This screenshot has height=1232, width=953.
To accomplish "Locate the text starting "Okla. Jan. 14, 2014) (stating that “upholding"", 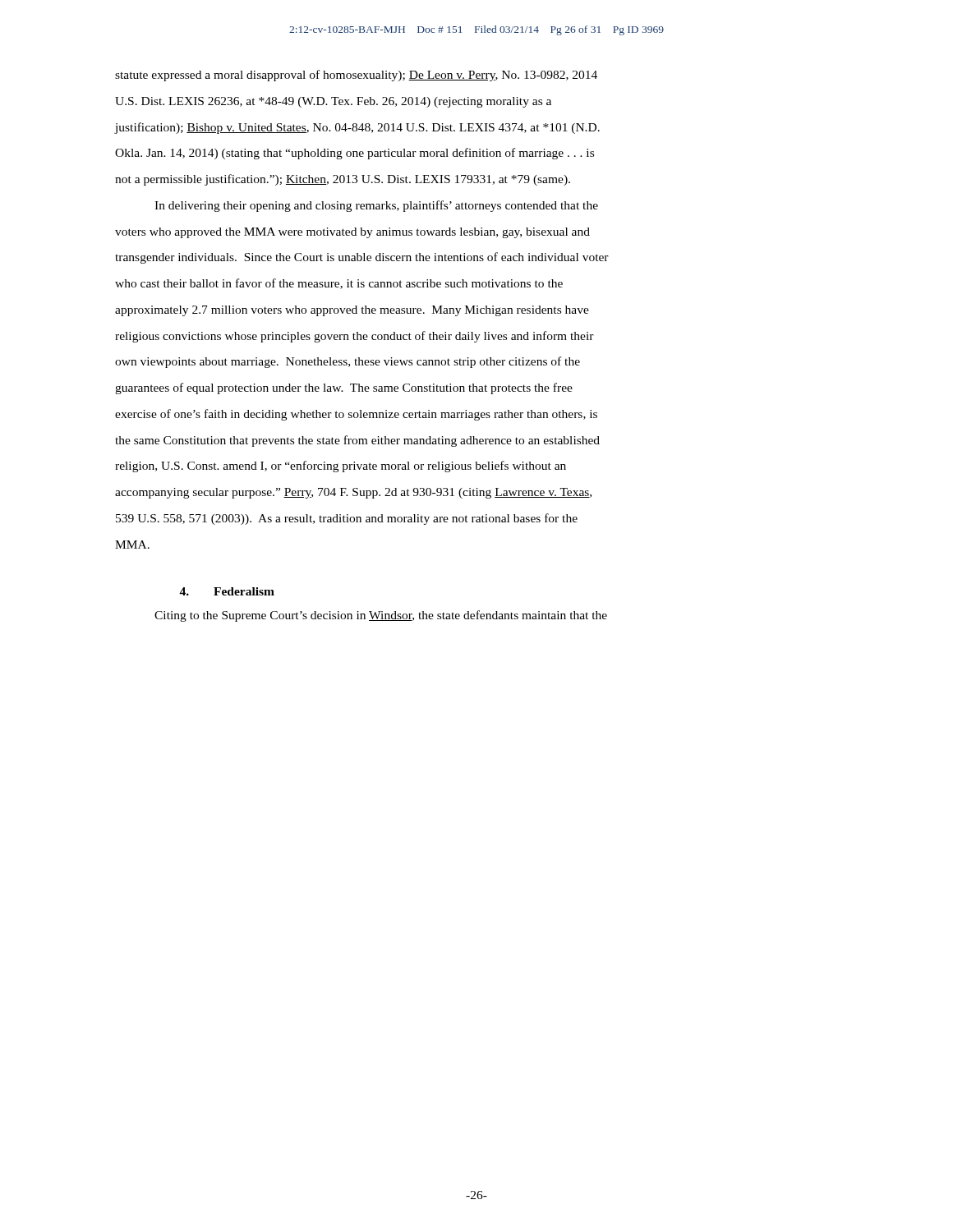I will click(x=355, y=153).
